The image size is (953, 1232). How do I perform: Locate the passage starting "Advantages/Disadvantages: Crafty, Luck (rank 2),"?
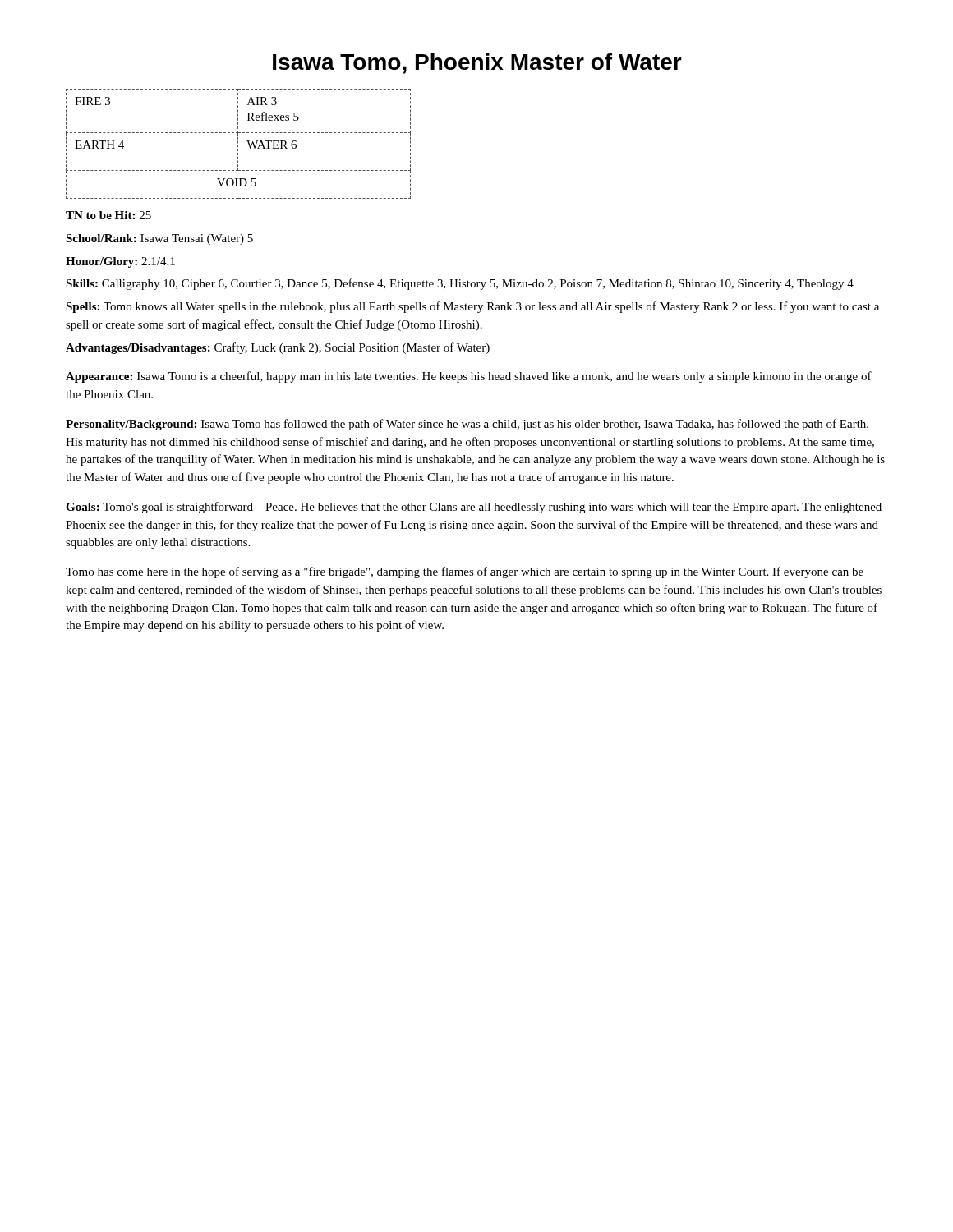(278, 347)
